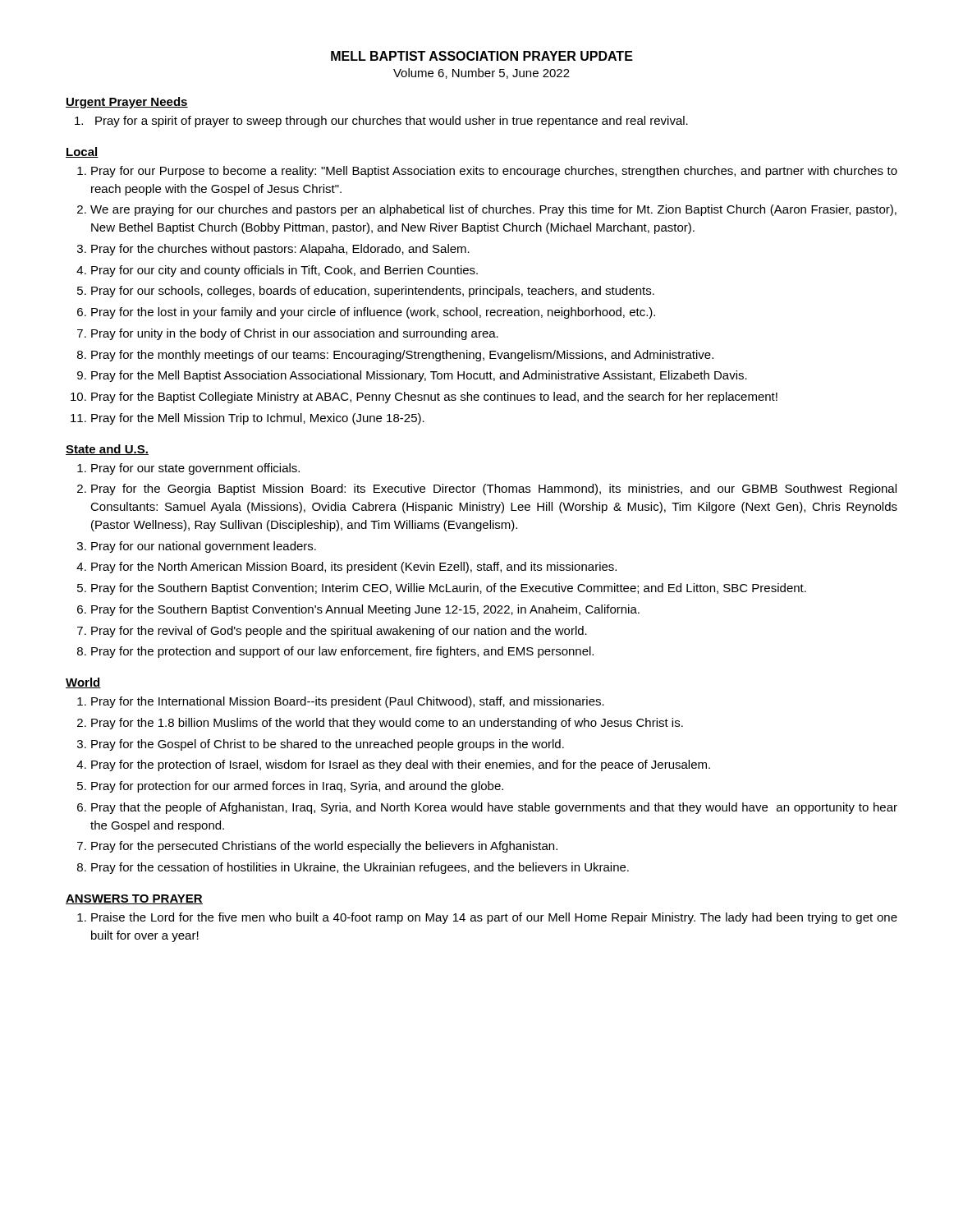
Task: Find the text block with the text "Volume 6, Number 5,"
Action: click(482, 73)
